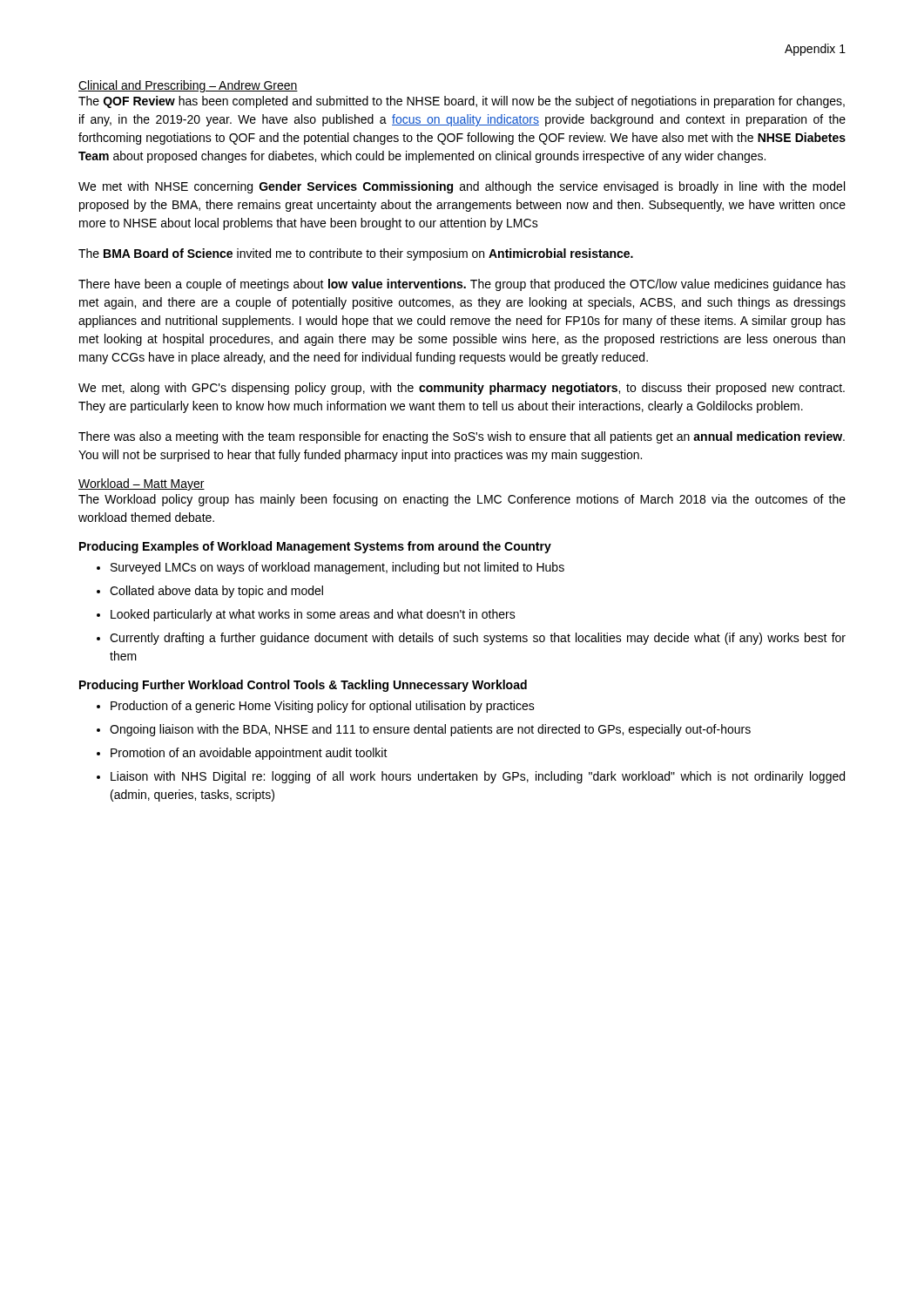
Task: Click on the region starting "The BMA Board of"
Action: point(356,254)
